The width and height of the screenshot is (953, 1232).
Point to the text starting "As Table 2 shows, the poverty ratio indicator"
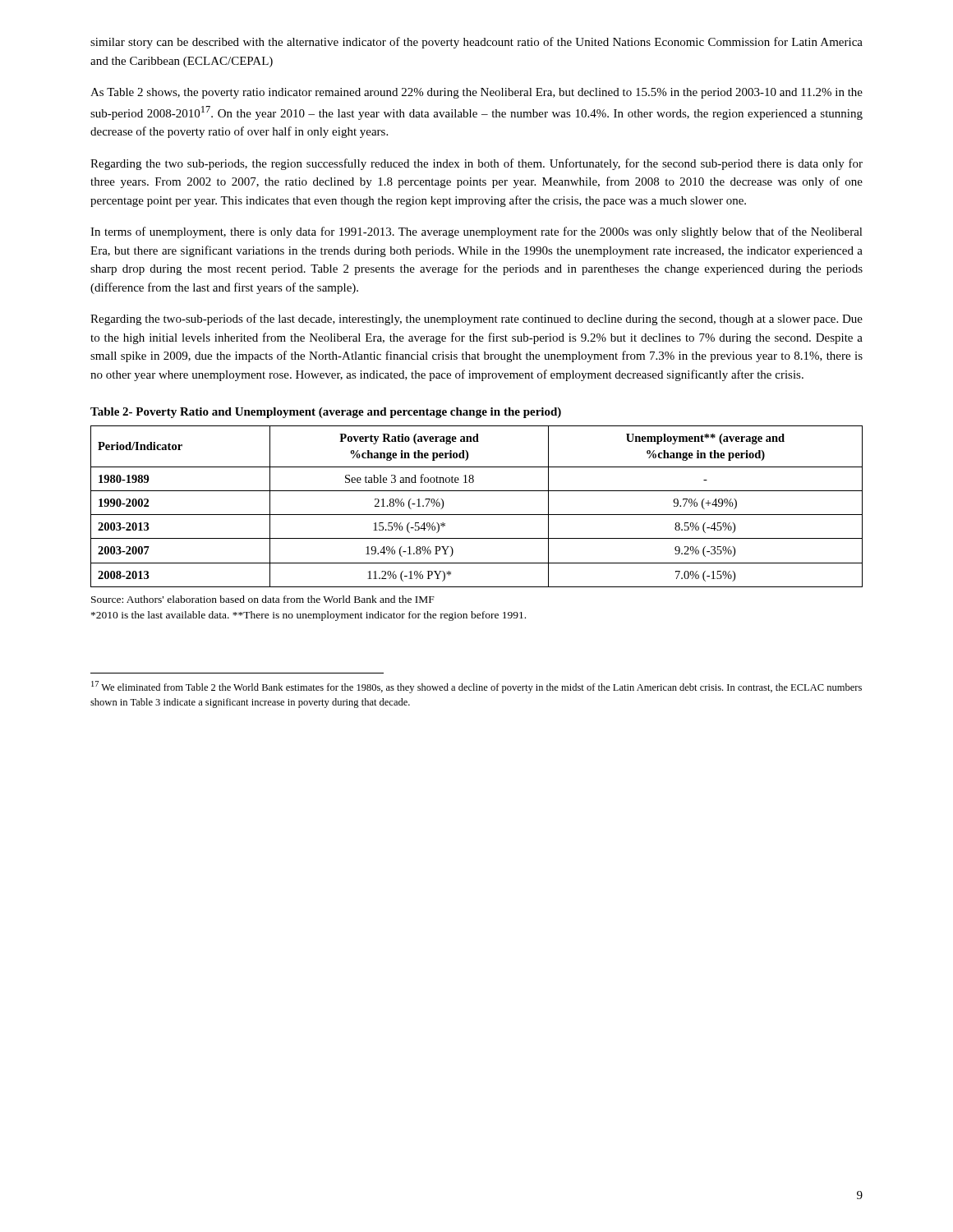(476, 112)
